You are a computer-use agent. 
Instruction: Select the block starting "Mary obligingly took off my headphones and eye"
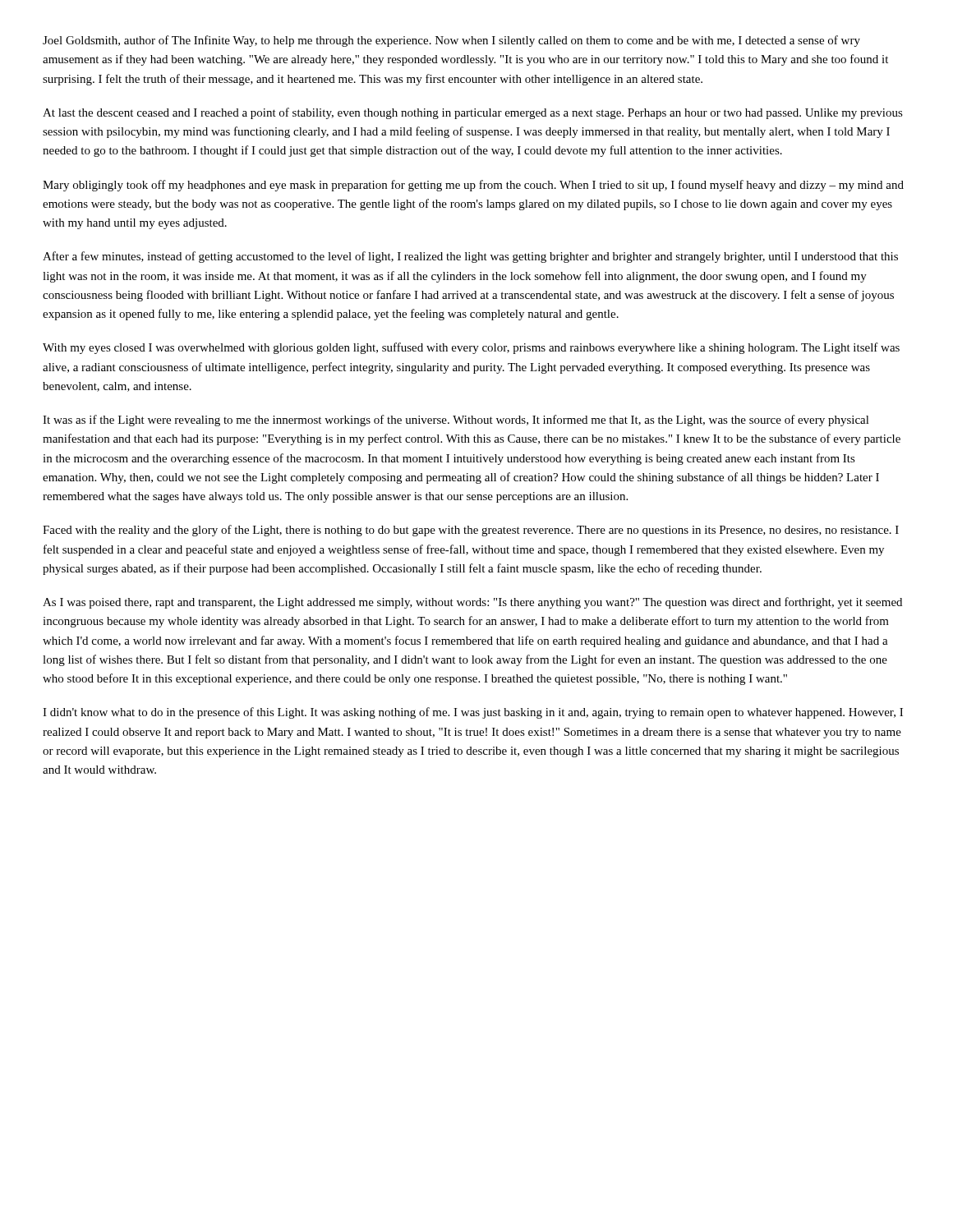click(x=473, y=203)
